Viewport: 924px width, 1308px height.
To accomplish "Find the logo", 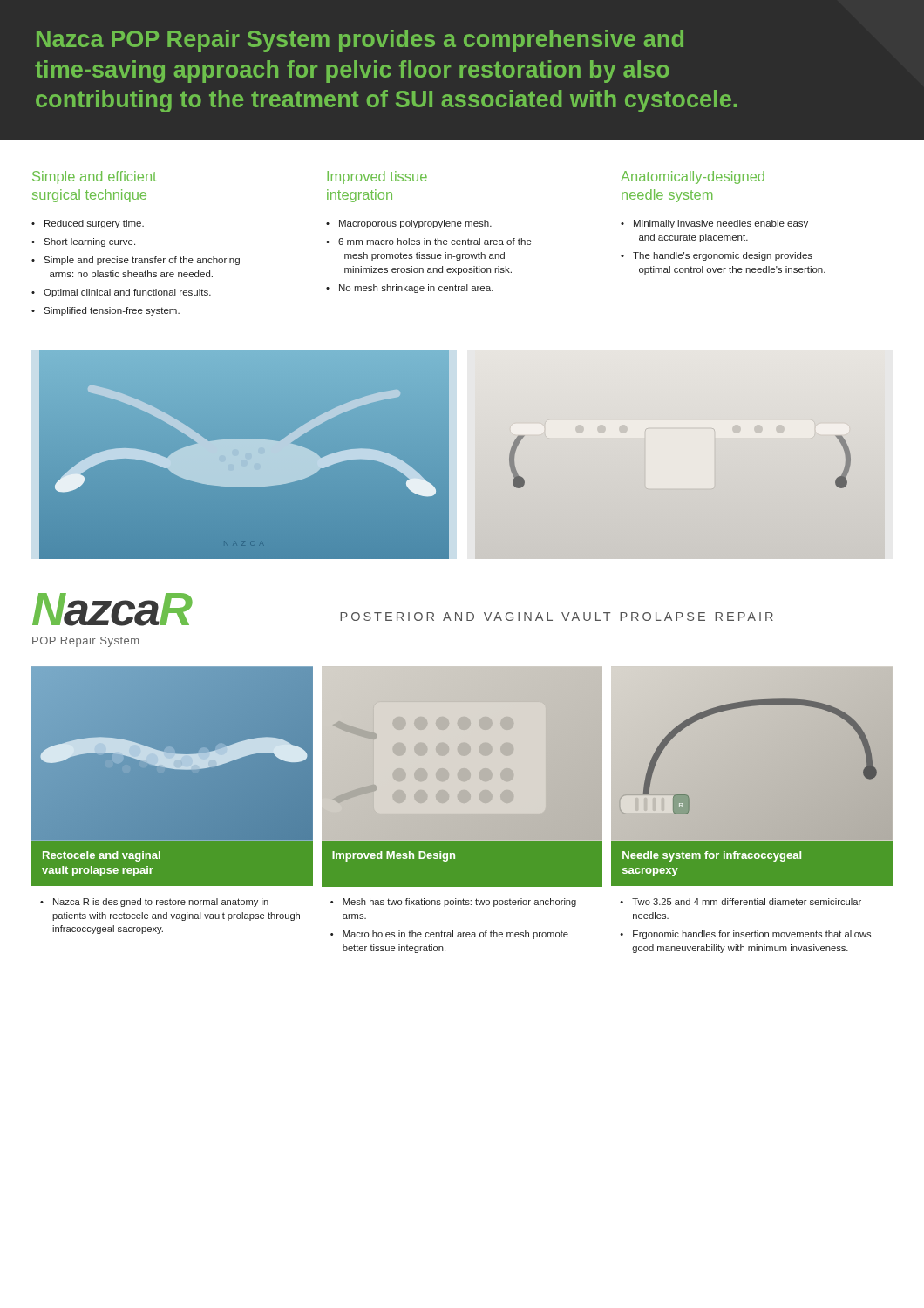I will pos(127,616).
